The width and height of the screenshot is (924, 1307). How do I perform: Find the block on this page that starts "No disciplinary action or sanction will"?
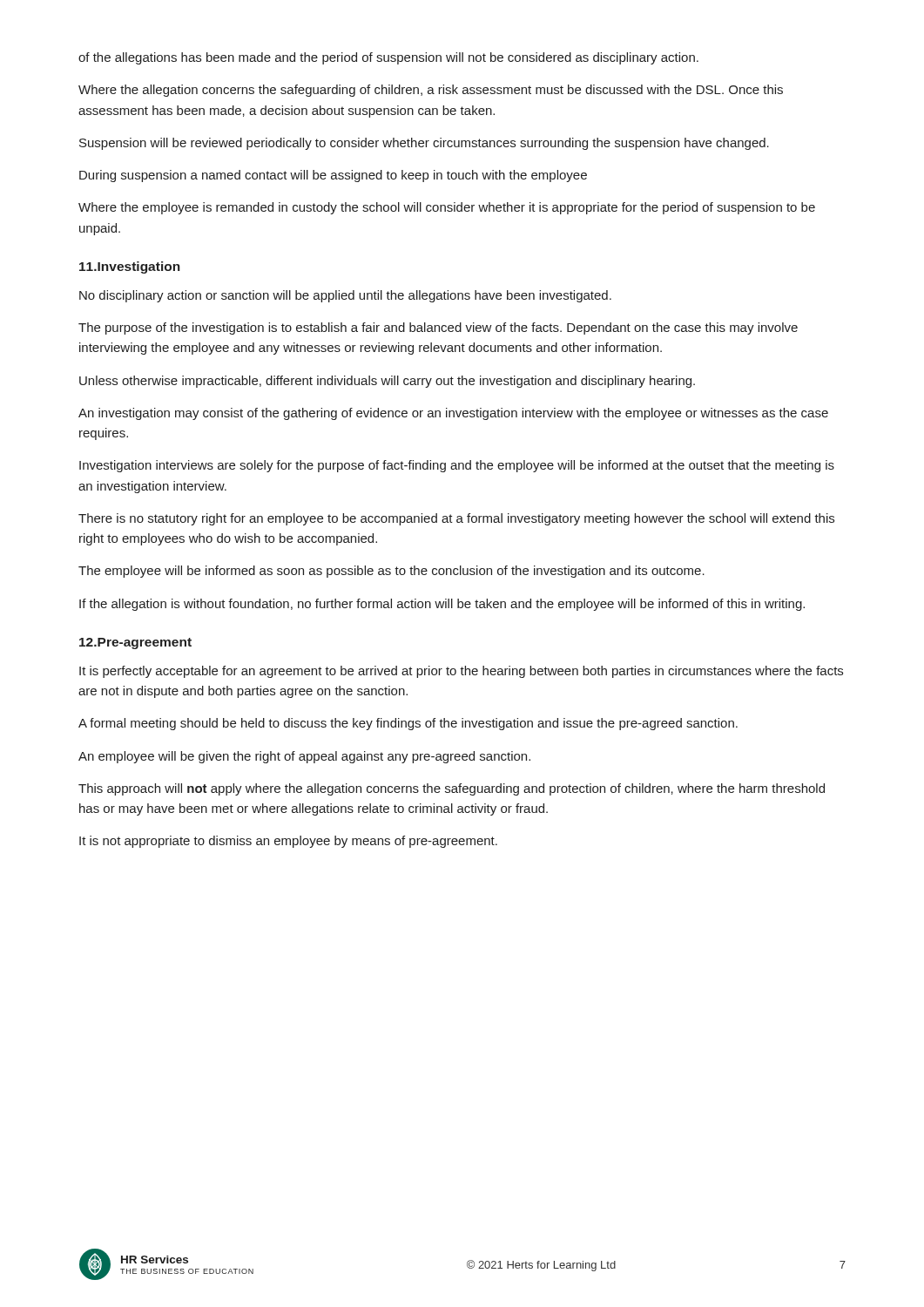coord(345,295)
